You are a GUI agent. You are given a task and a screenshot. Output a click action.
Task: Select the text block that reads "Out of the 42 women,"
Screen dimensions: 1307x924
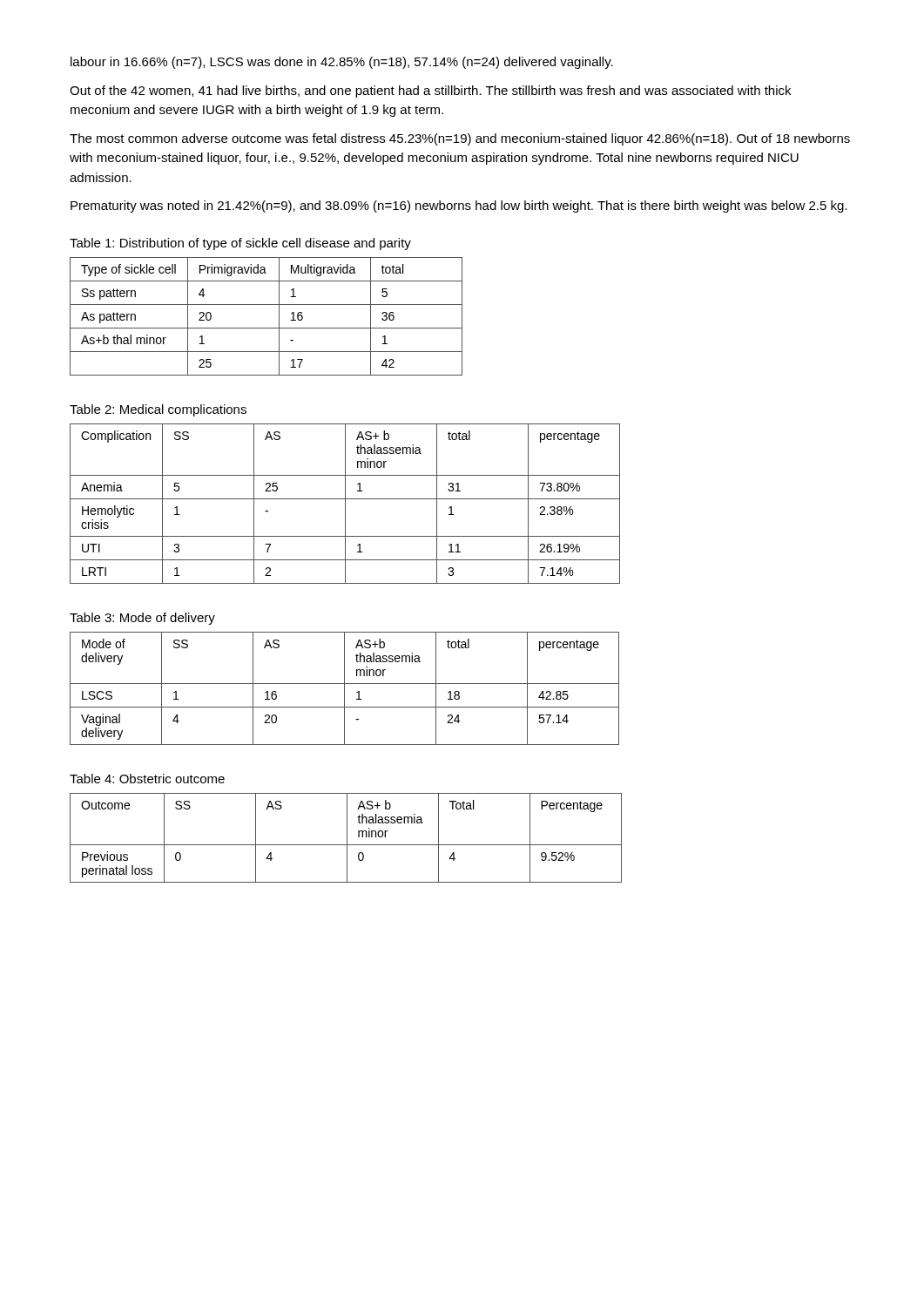(430, 100)
